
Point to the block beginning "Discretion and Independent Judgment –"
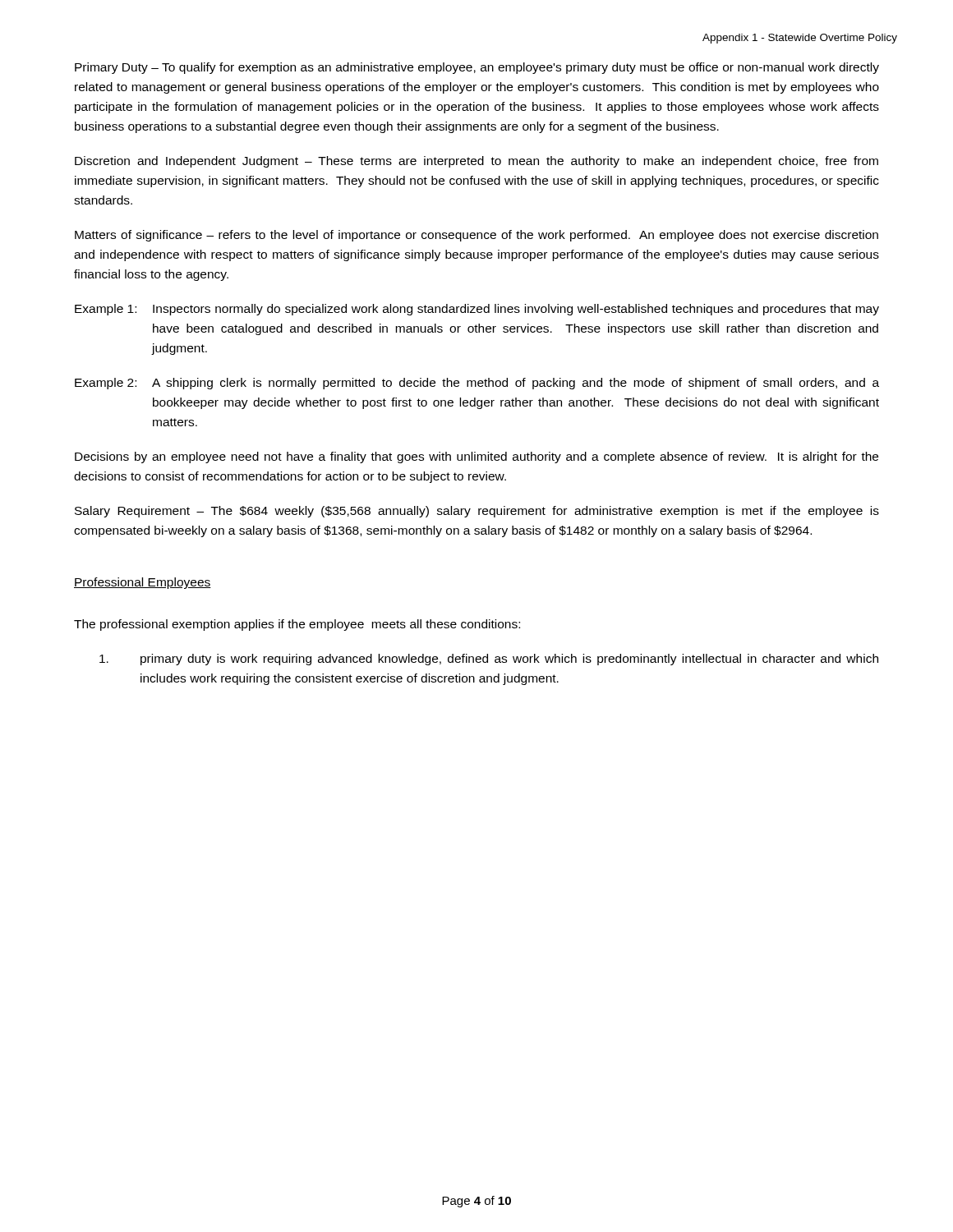[476, 180]
